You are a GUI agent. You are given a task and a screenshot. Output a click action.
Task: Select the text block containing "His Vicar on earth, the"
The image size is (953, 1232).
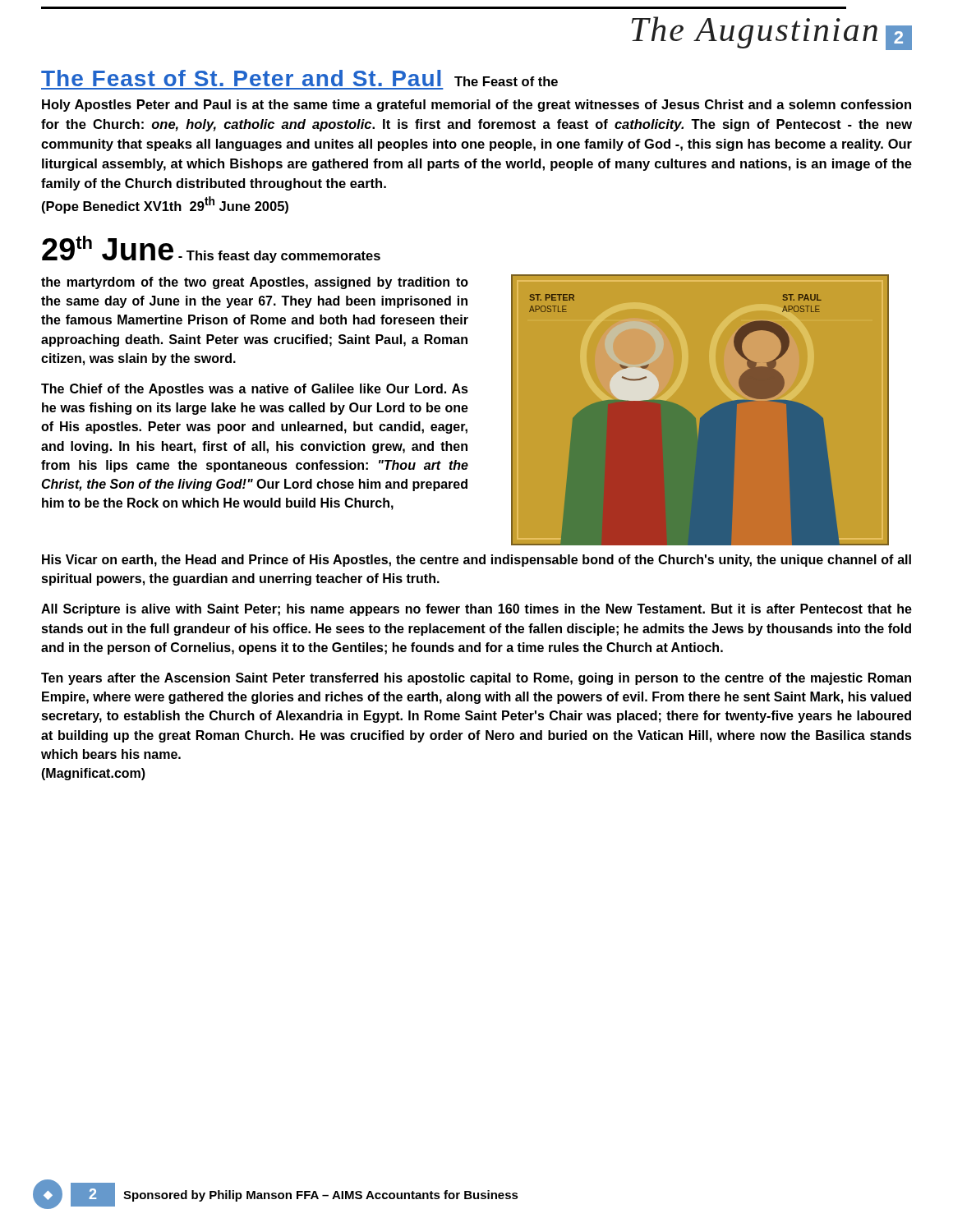476,569
